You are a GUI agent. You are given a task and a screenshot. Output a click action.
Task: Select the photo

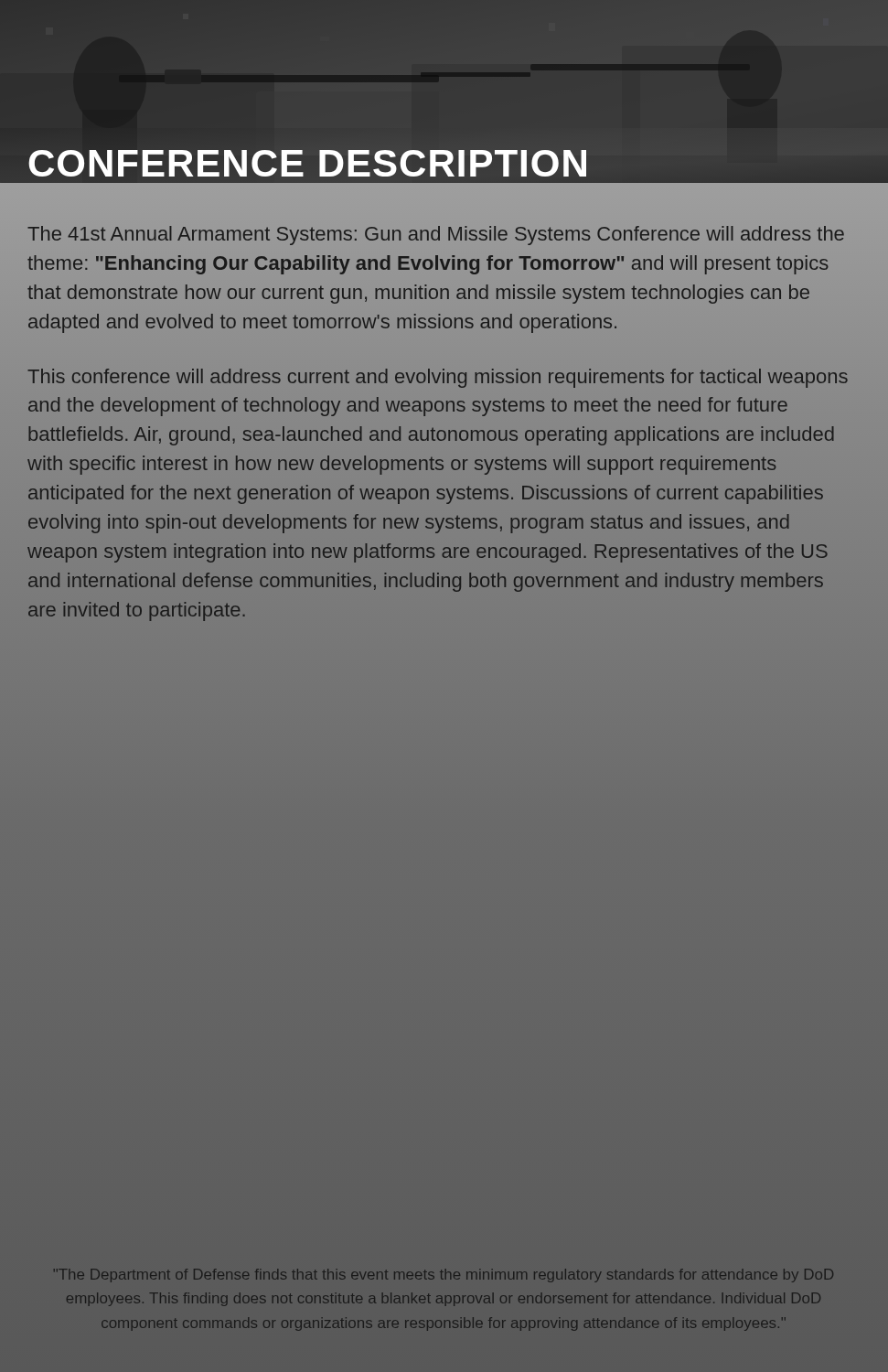[x=444, y=91]
